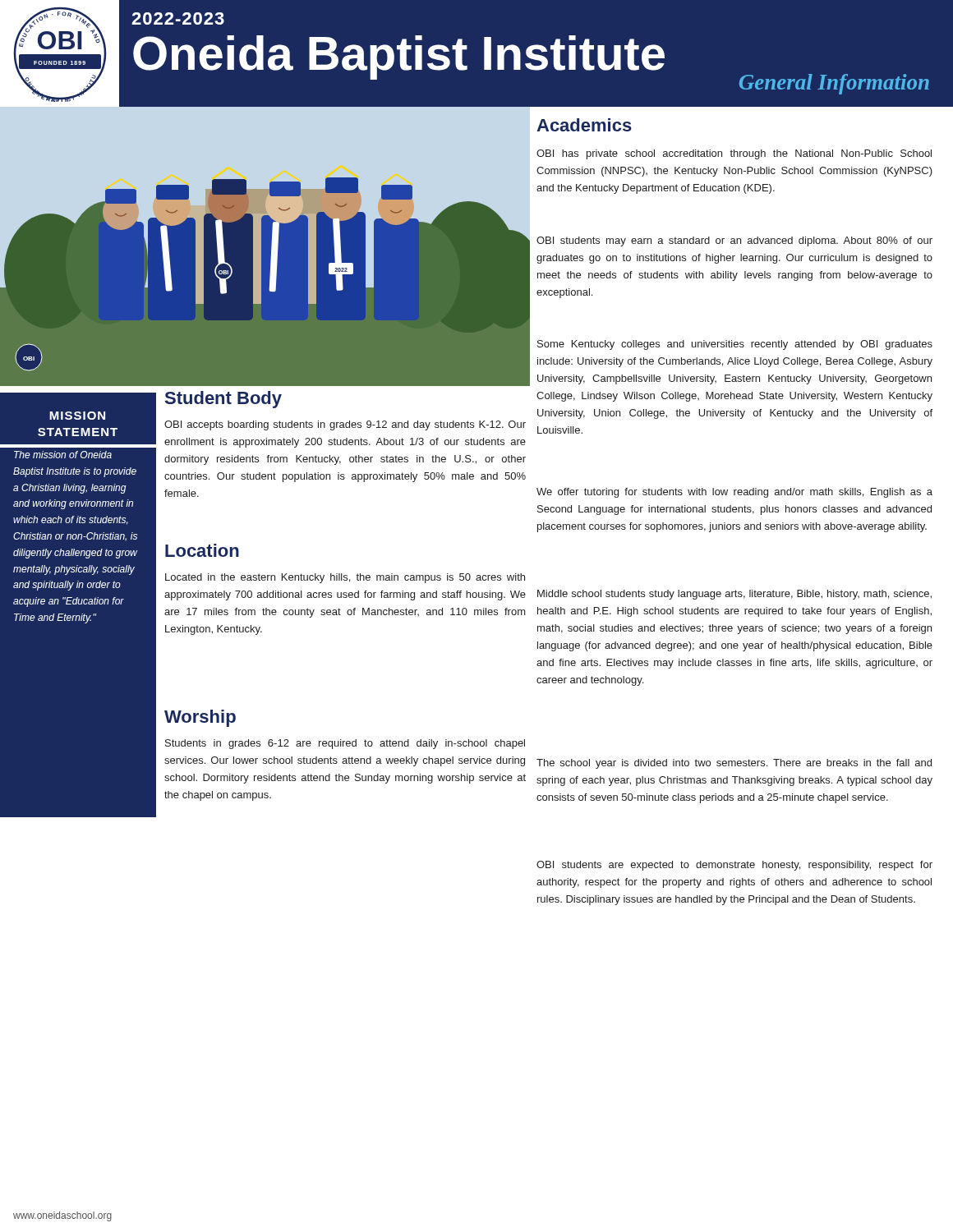Select the text block with the text "OBI students may earn a standard"
Screen dimensions: 1232x953
pos(734,266)
